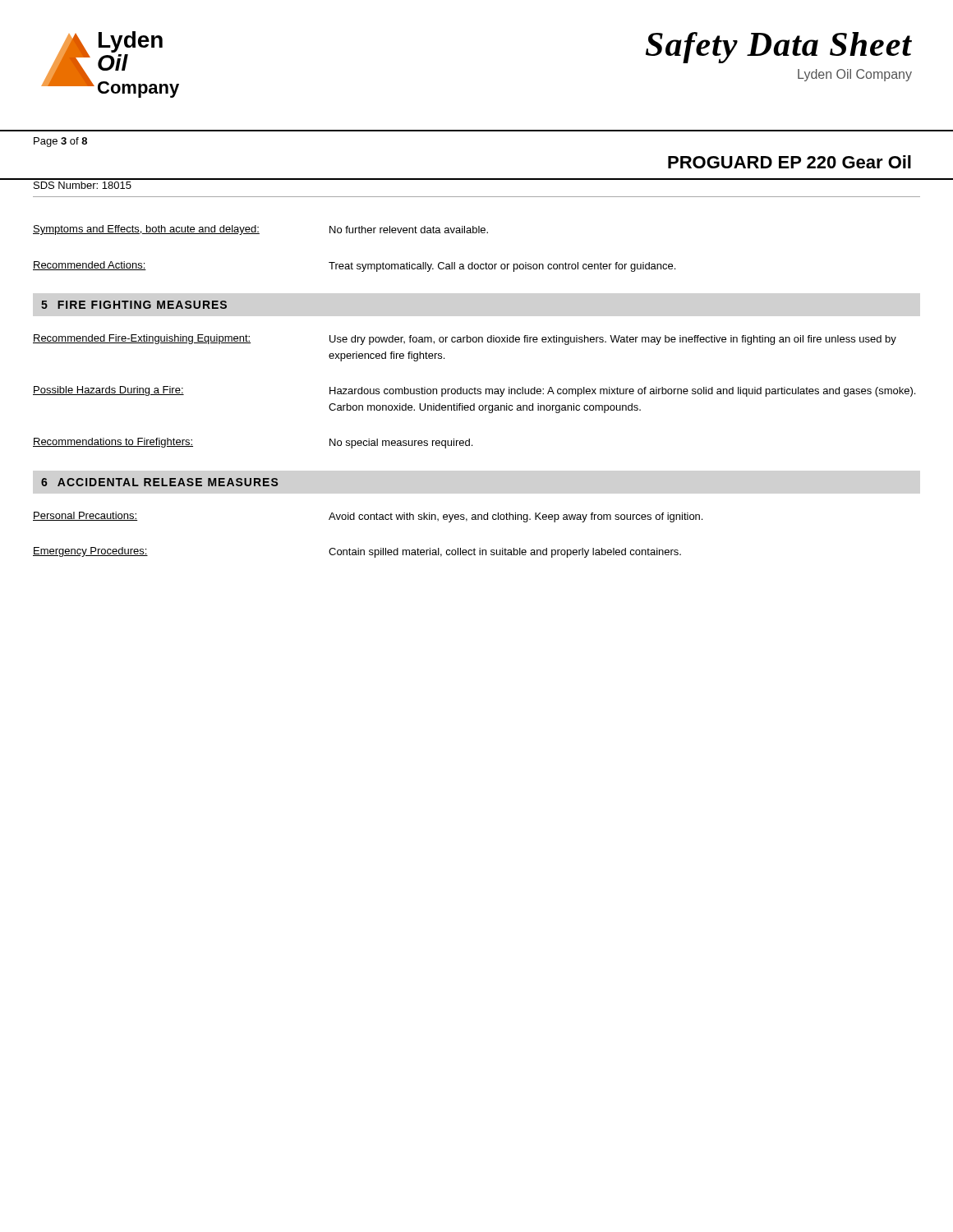Locate the block starting "Treat symptomatically. Call"
This screenshot has width=953, height=1232.
click(503, 265)
